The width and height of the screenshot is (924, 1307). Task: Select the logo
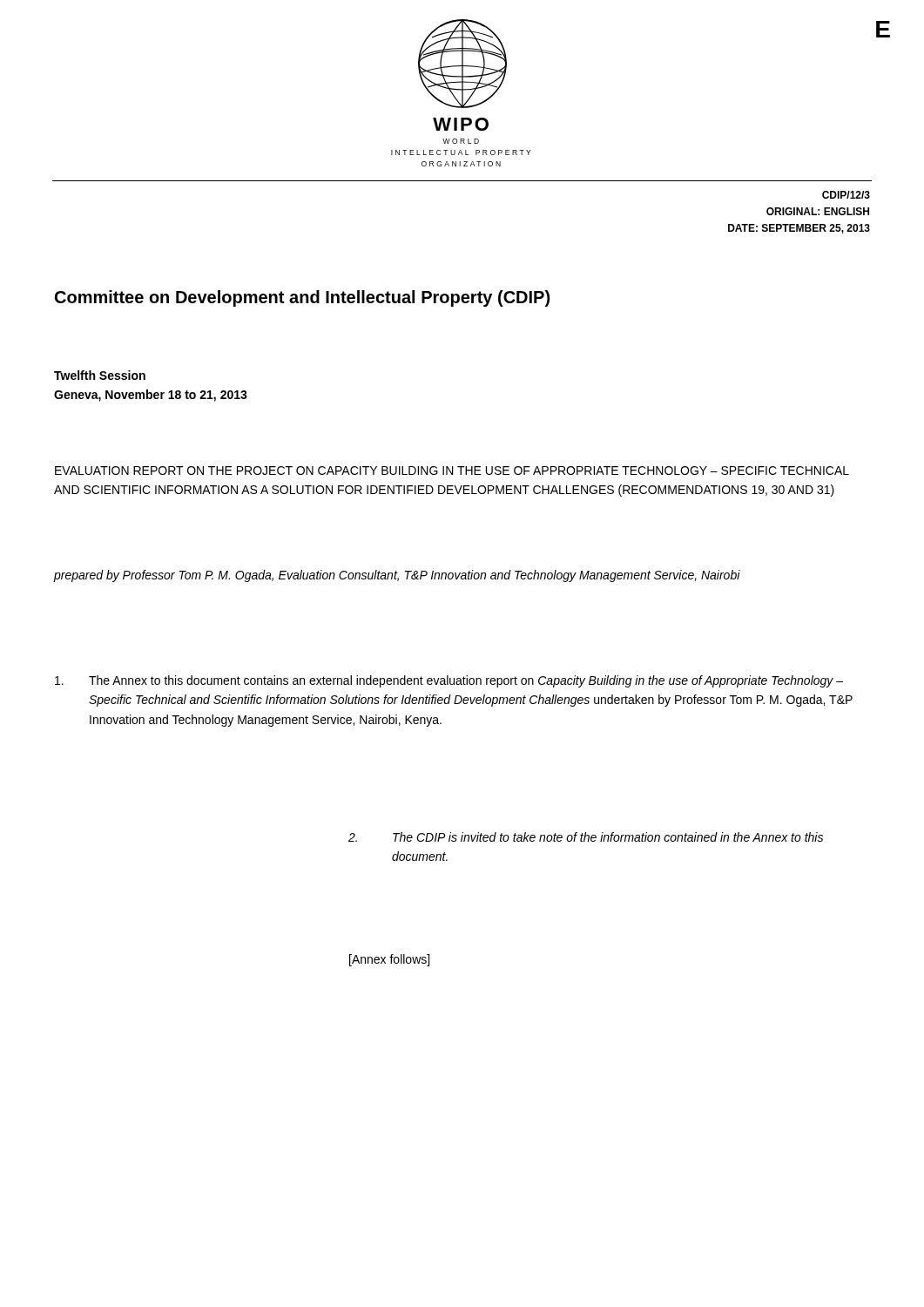click(462, 92)
